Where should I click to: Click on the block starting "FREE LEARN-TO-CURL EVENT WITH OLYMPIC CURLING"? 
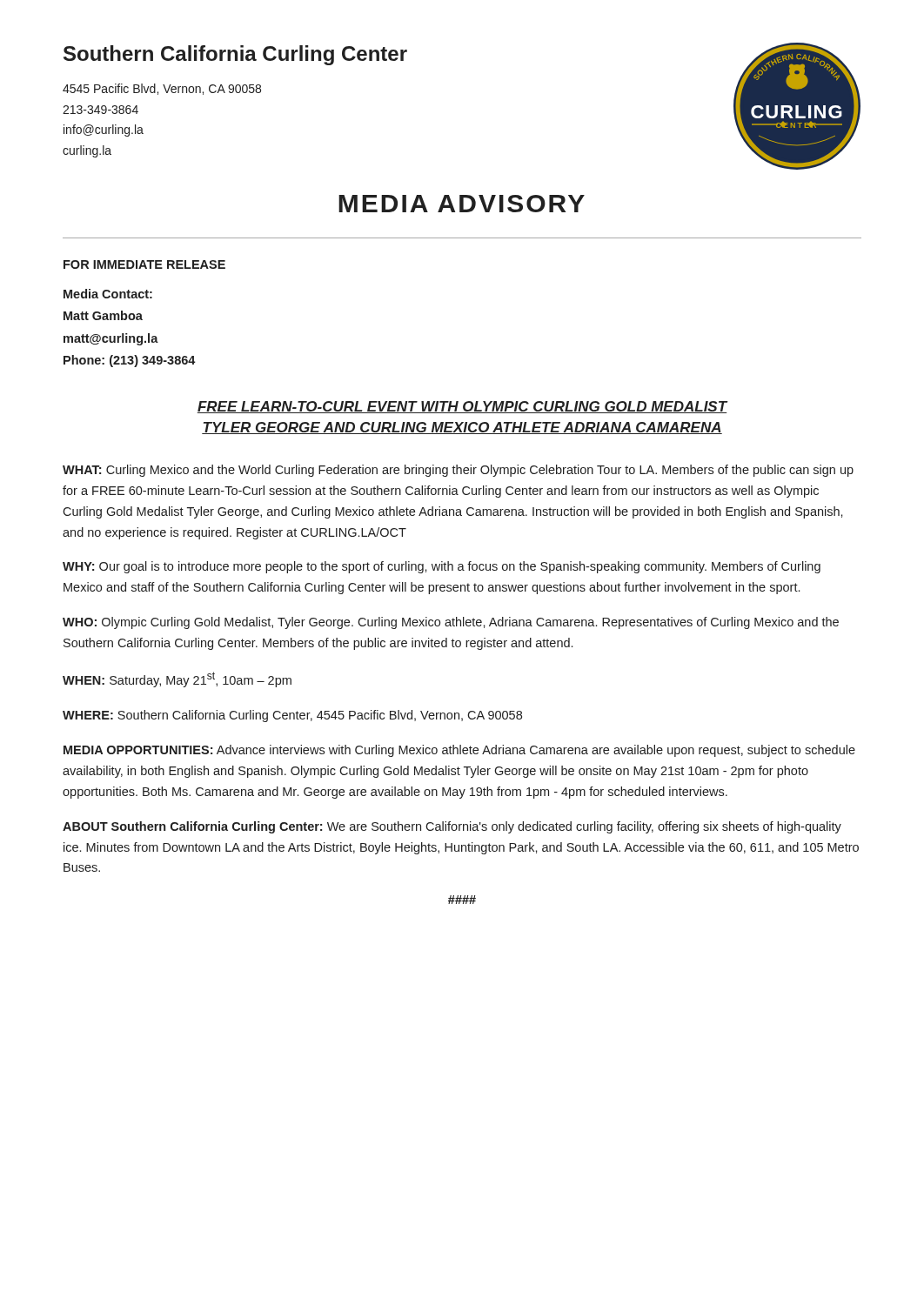pyautogui.click(x=462, y=417)
